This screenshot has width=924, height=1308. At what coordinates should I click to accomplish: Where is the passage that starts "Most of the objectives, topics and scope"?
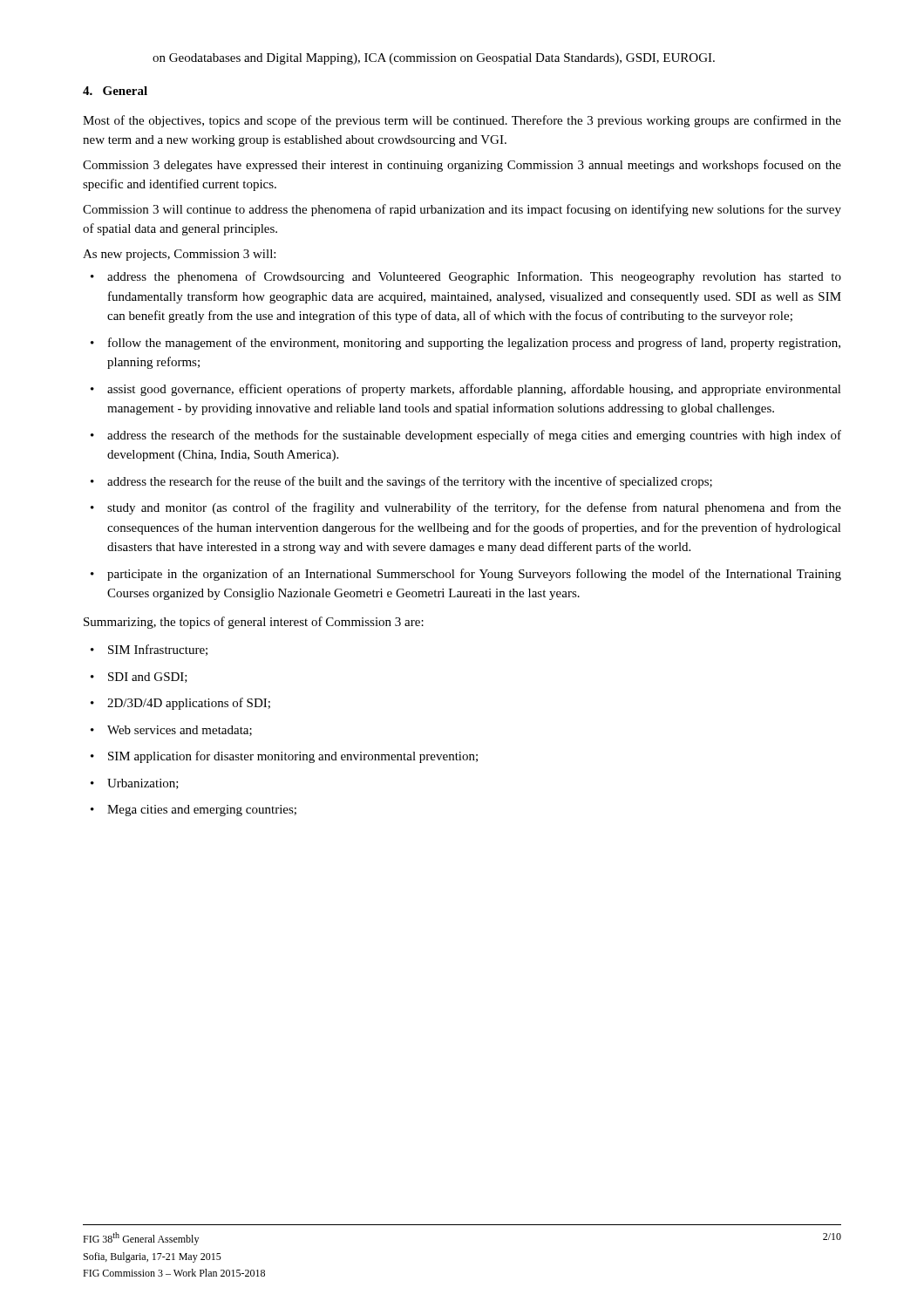[462, 130]
